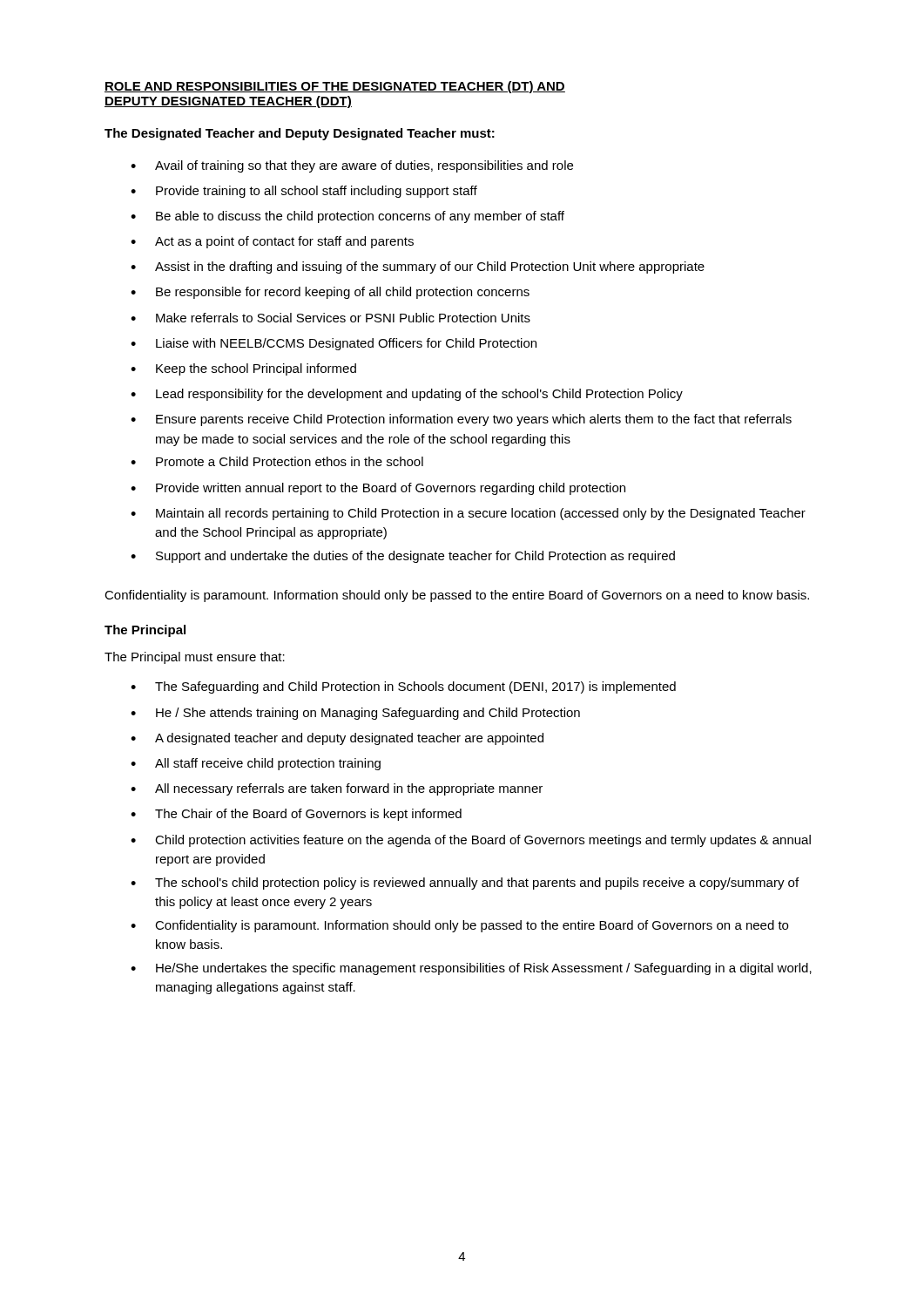The height and width of the screenshot is (1307, 924).
Task: Locate the section header
Action: click(x=335, y=93)
